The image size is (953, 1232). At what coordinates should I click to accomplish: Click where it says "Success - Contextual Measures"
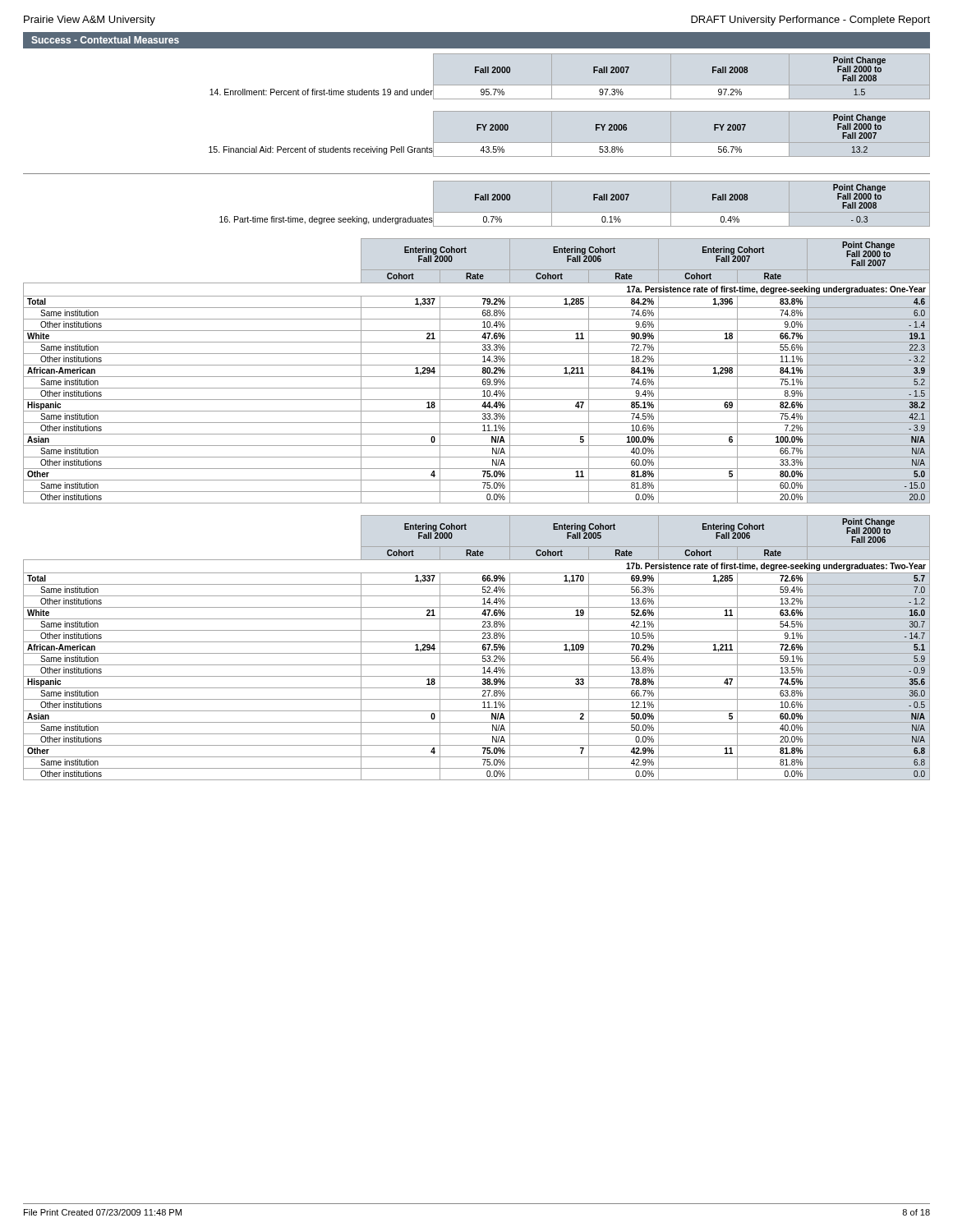point(105,40)
